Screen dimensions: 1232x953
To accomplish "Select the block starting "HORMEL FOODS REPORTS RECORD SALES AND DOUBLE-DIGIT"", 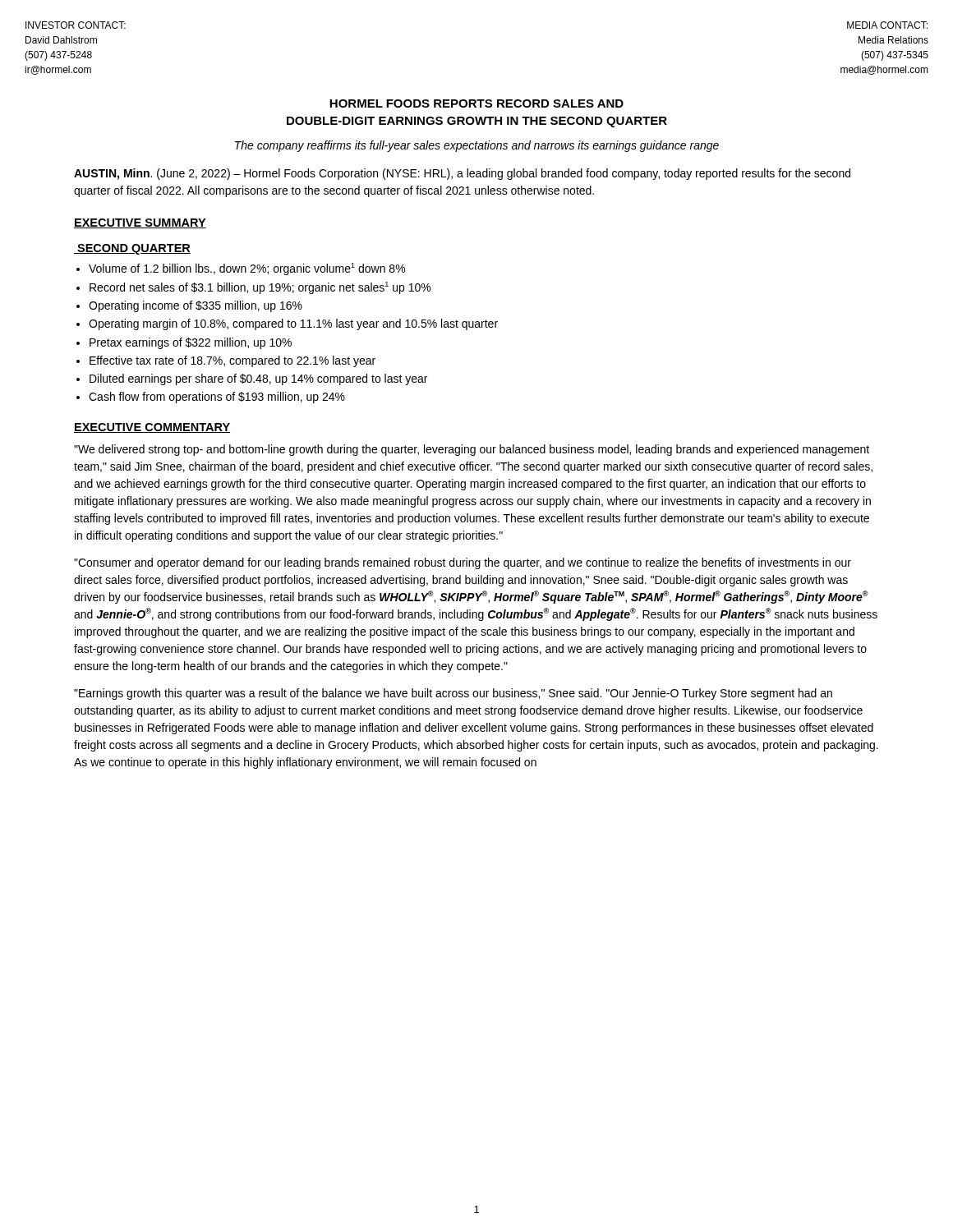I will 476,112.
